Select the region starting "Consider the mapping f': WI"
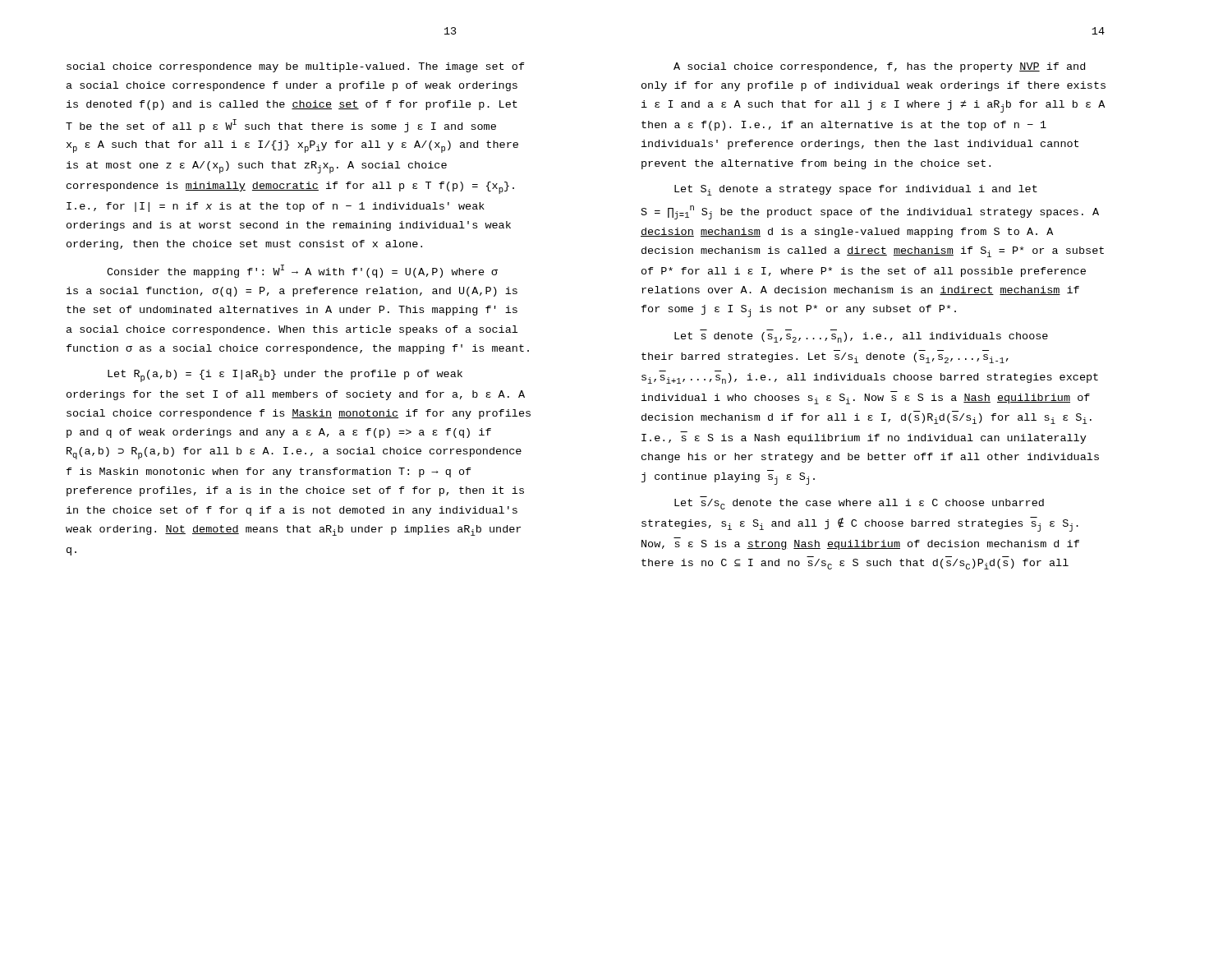 [x=308, y=310]
